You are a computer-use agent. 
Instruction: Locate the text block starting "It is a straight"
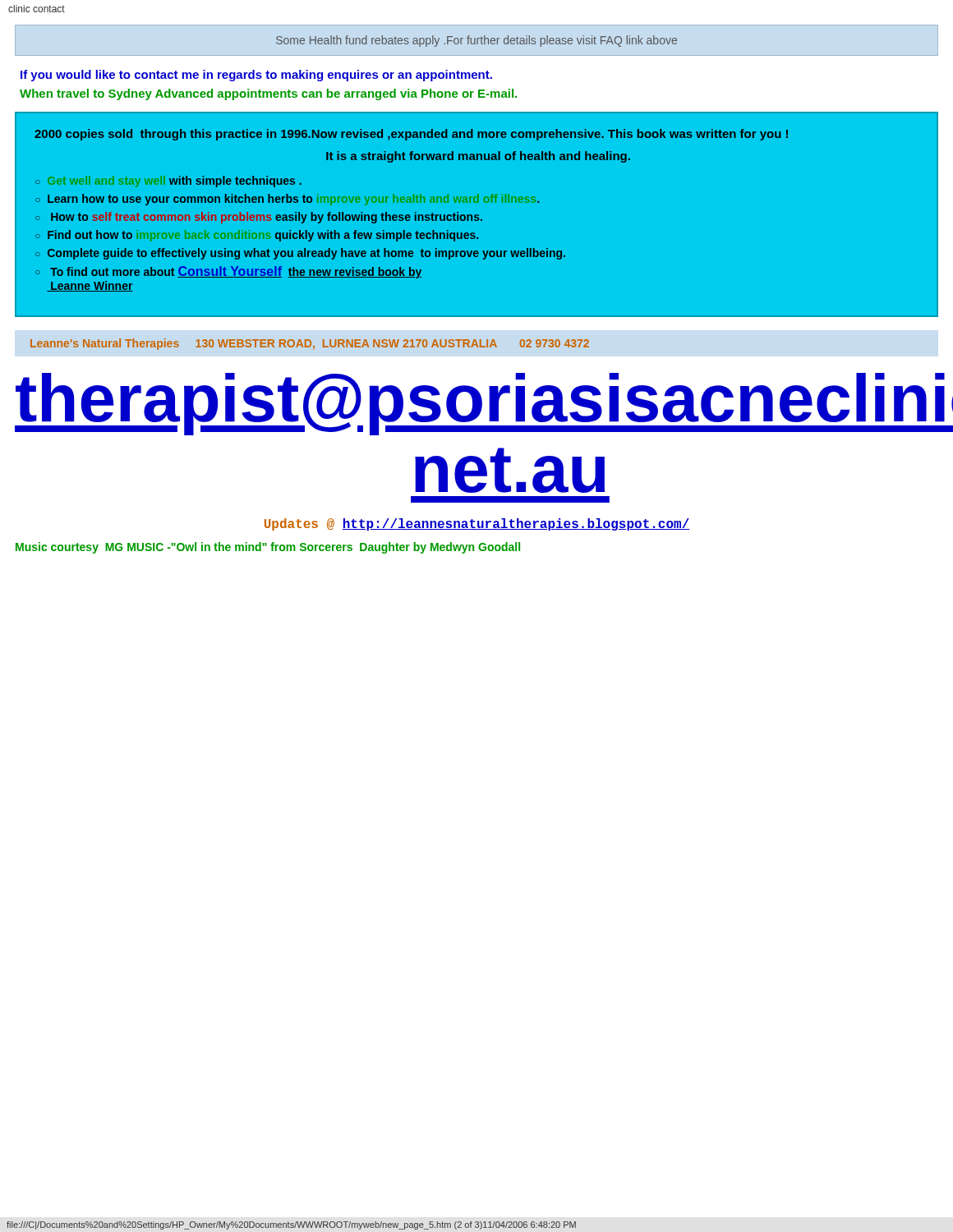click(x=476, y=156)
